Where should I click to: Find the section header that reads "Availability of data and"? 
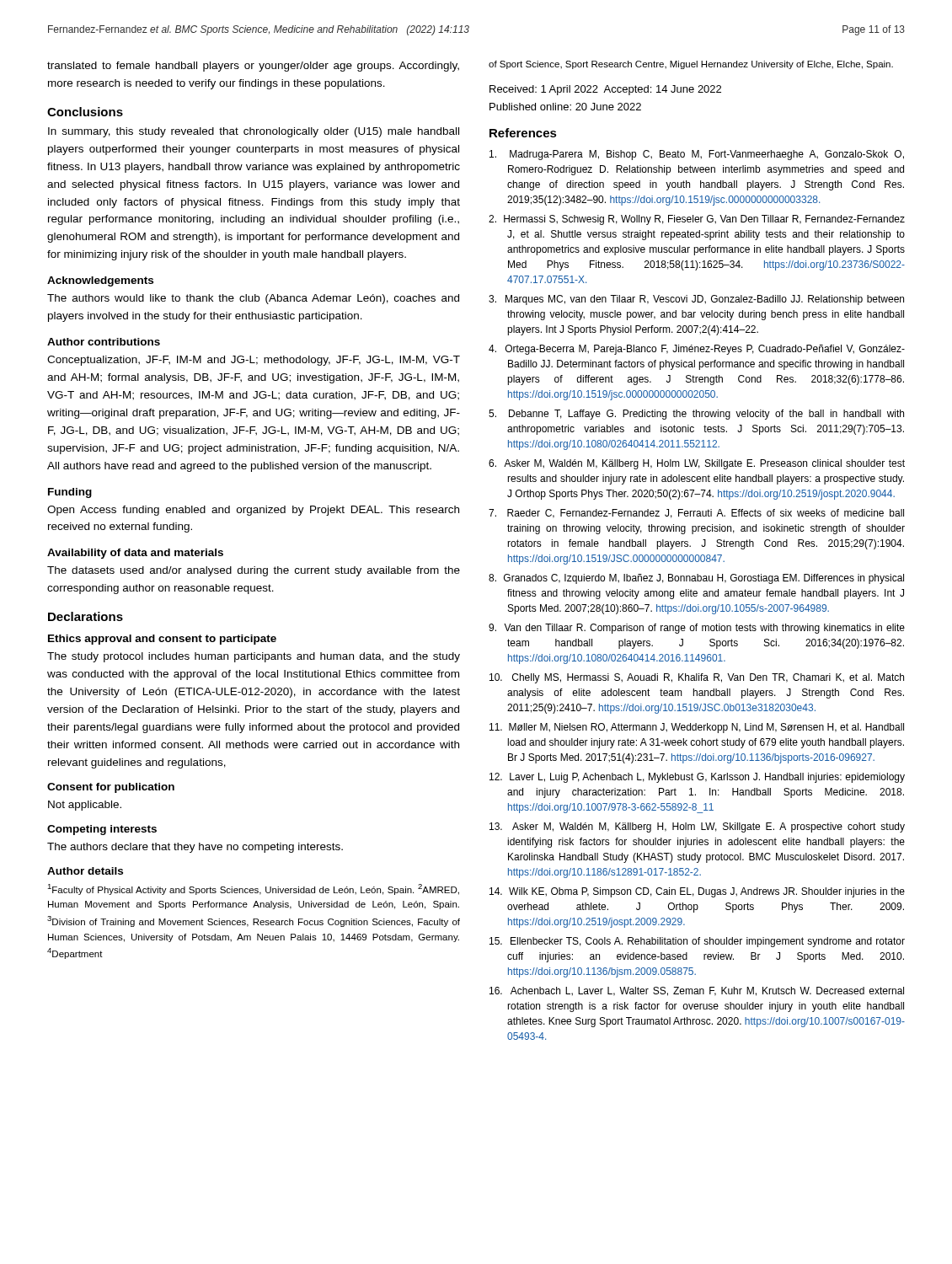pyautogui.click(x=135, y=553)
